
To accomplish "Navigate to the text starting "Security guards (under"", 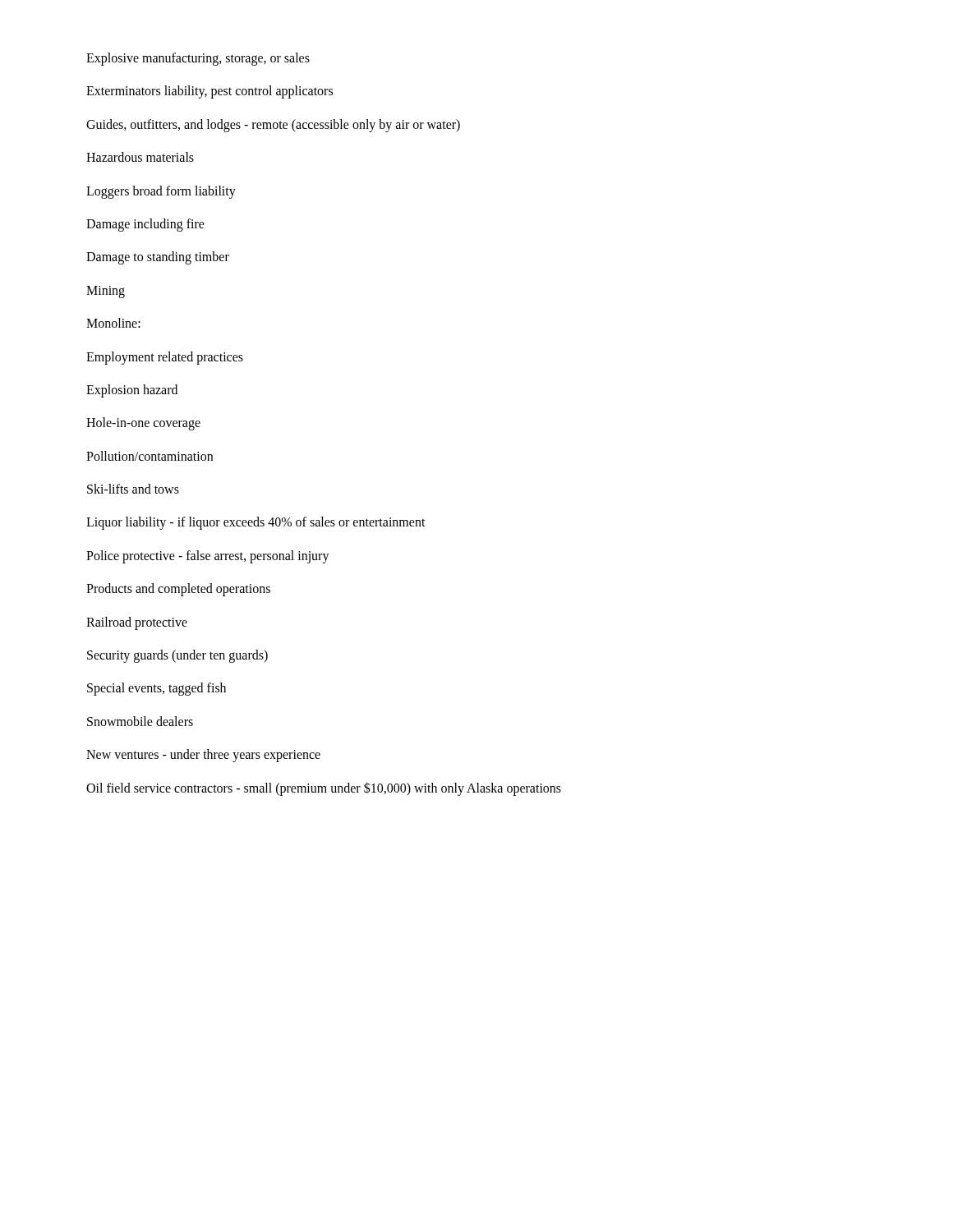I will point(177,655).
